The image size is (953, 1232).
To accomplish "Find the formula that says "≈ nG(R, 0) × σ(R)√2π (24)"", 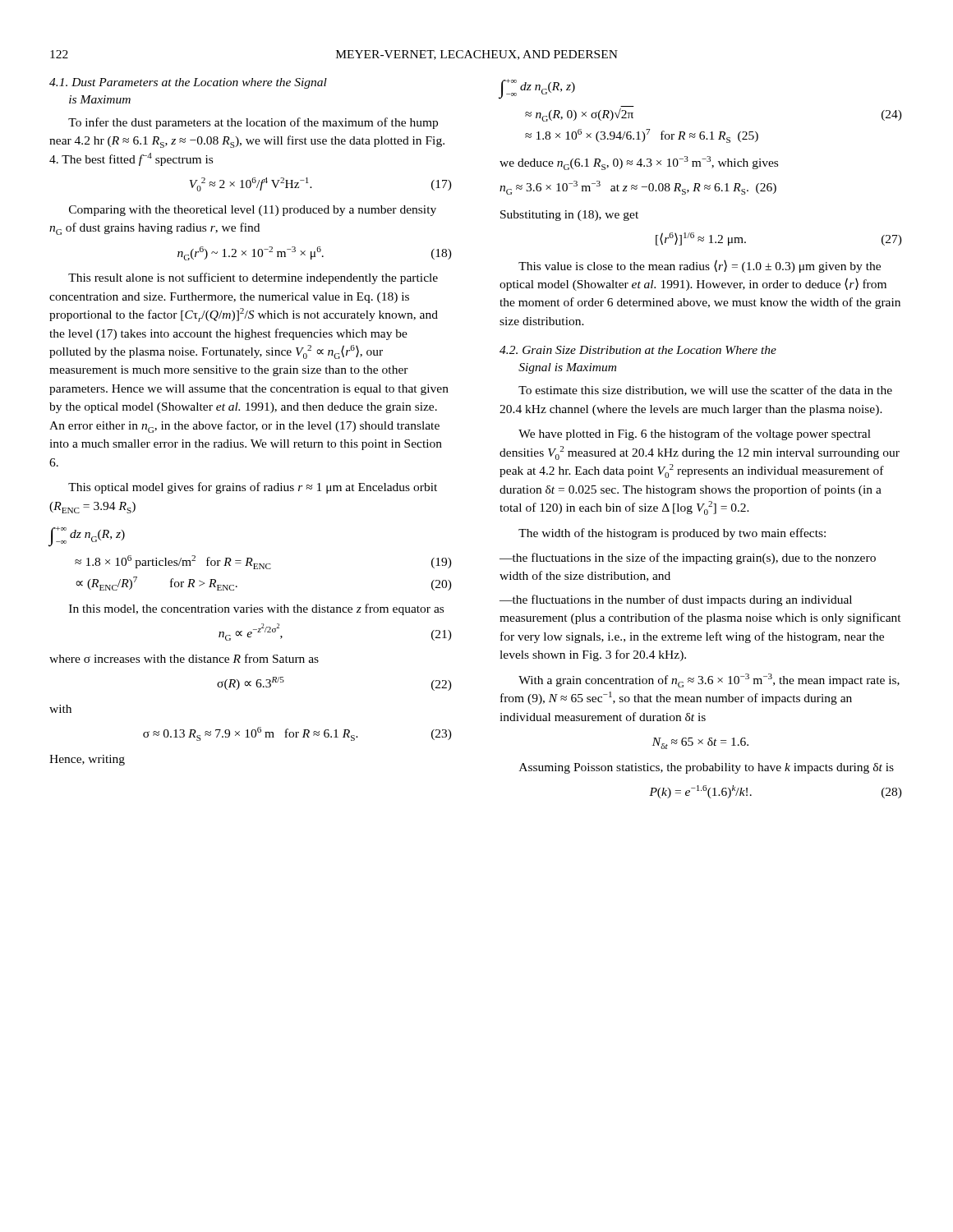I will (575, 115).
